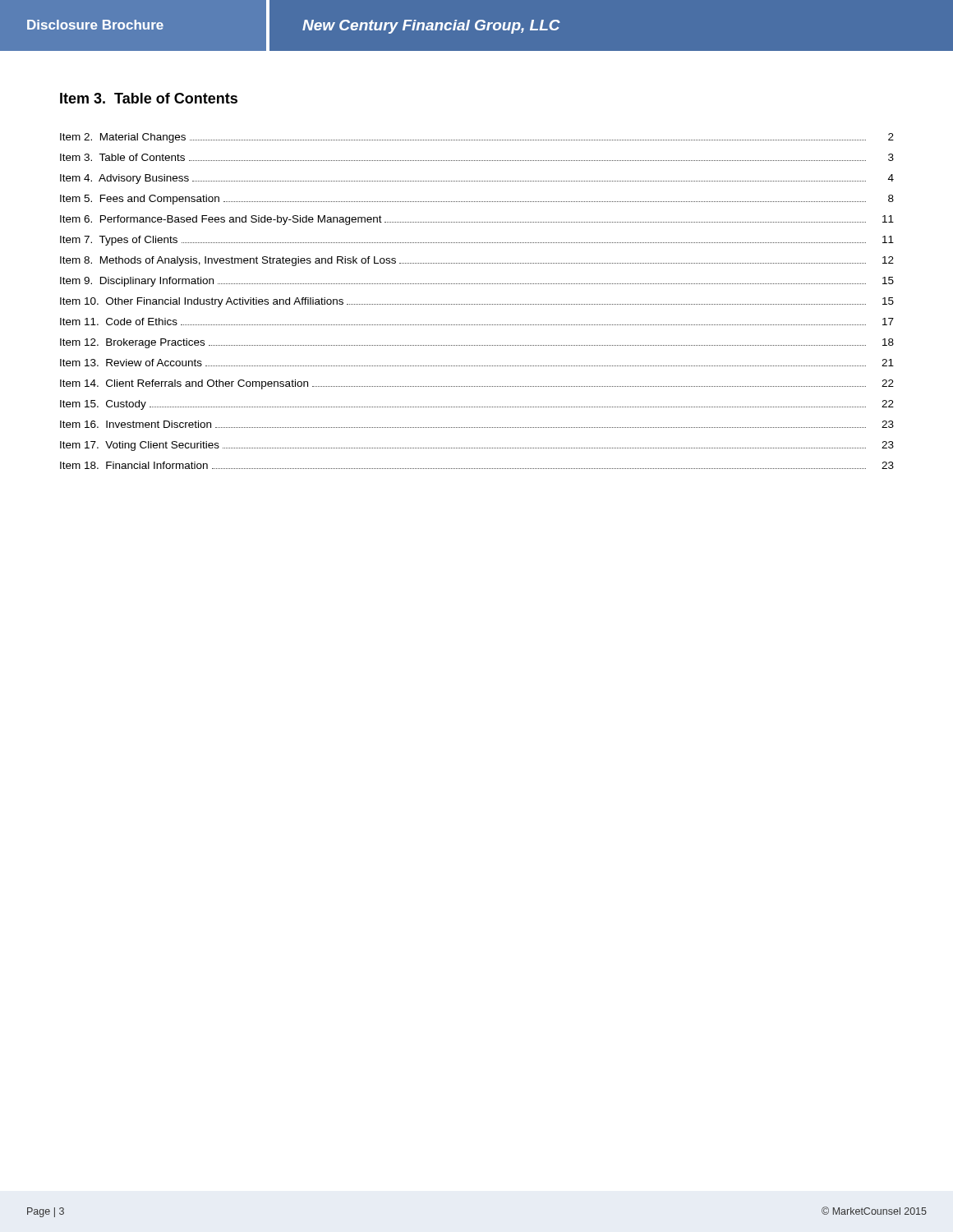This screenshot has height=1232, width=953.
Task: Point to the region starting "Item 12. Brokerage Practices 18"
Action: [x=476, y=342]
